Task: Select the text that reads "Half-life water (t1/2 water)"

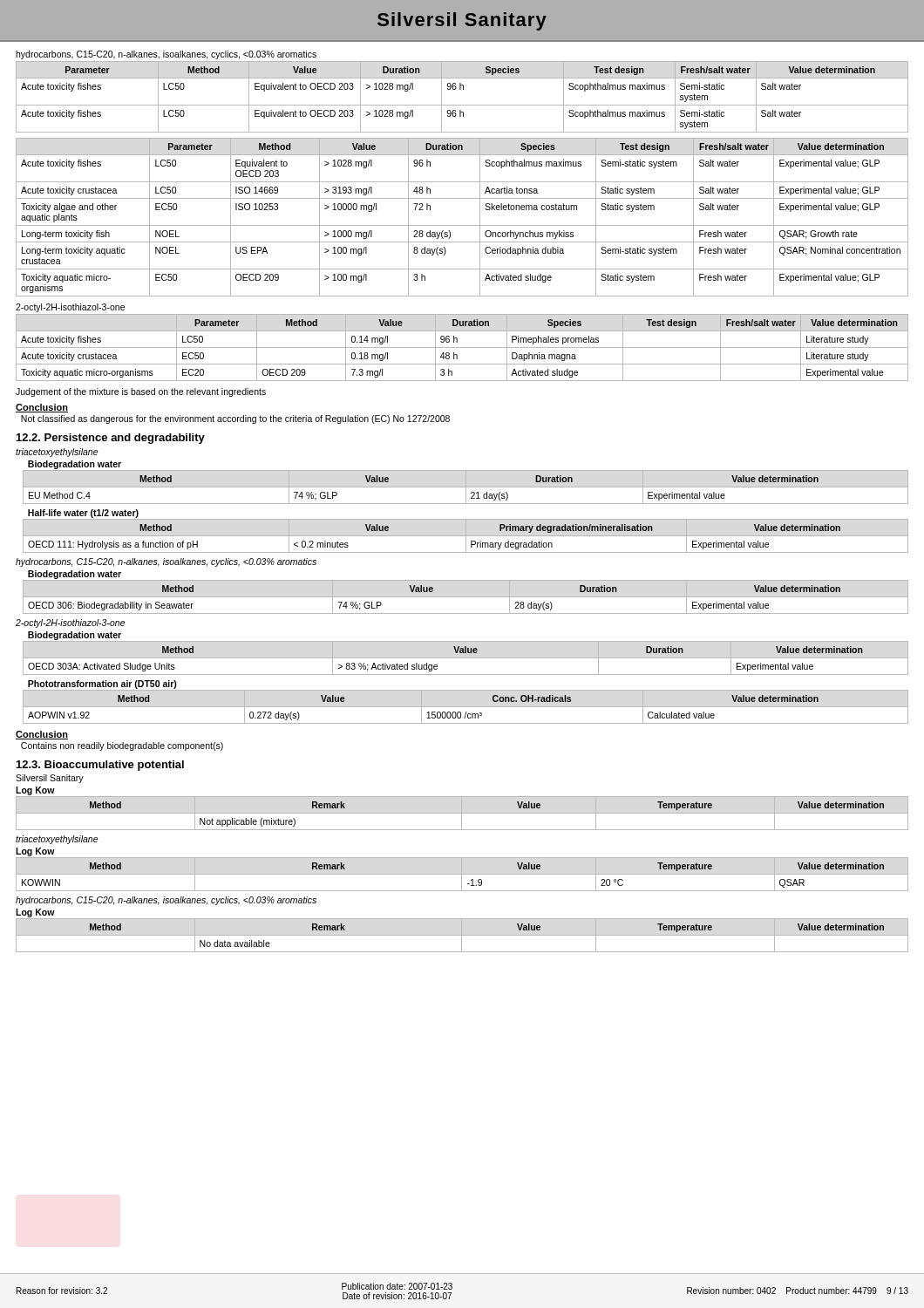Action: [81, 513]
